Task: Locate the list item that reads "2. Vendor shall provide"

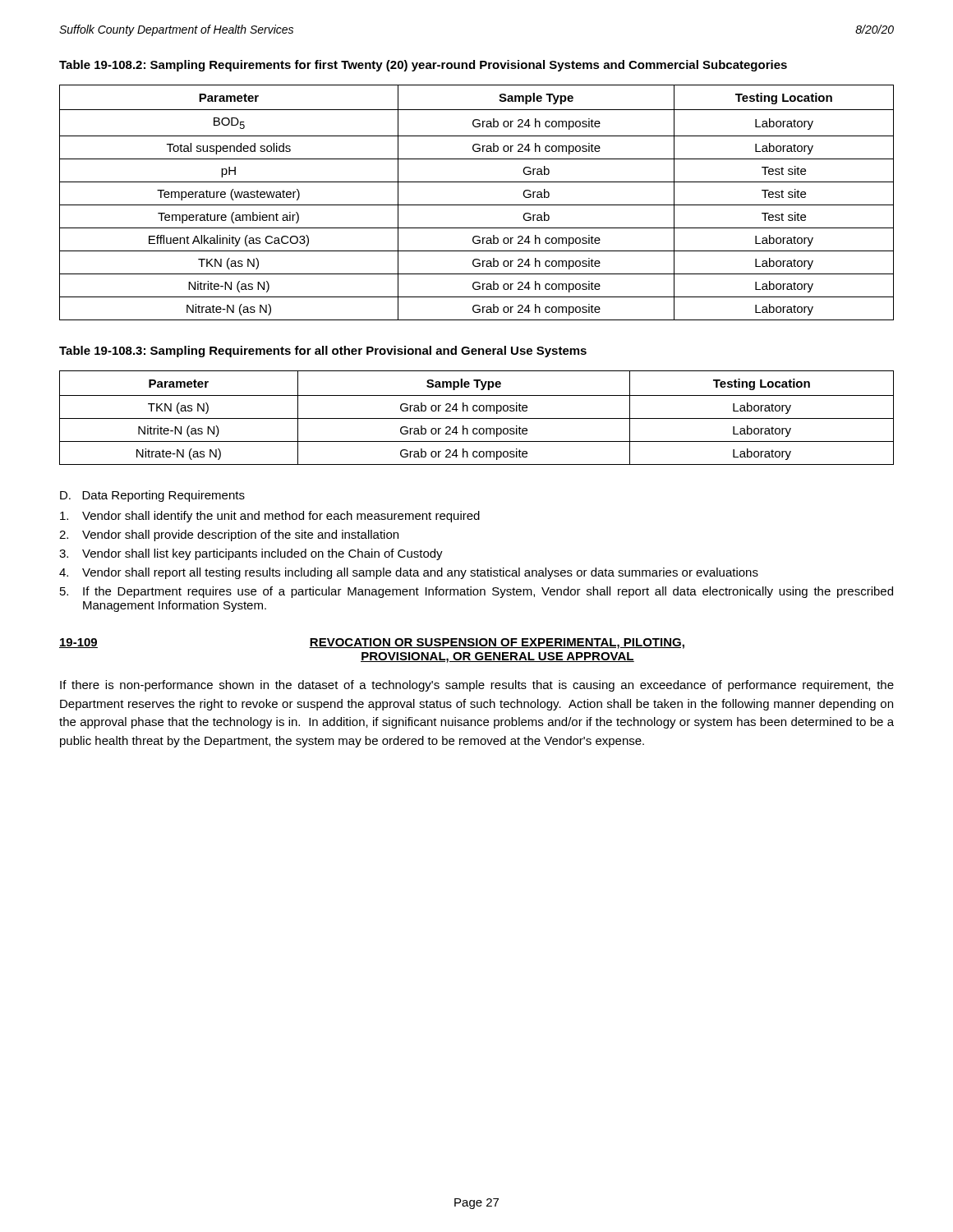Action: pos(229,536)
